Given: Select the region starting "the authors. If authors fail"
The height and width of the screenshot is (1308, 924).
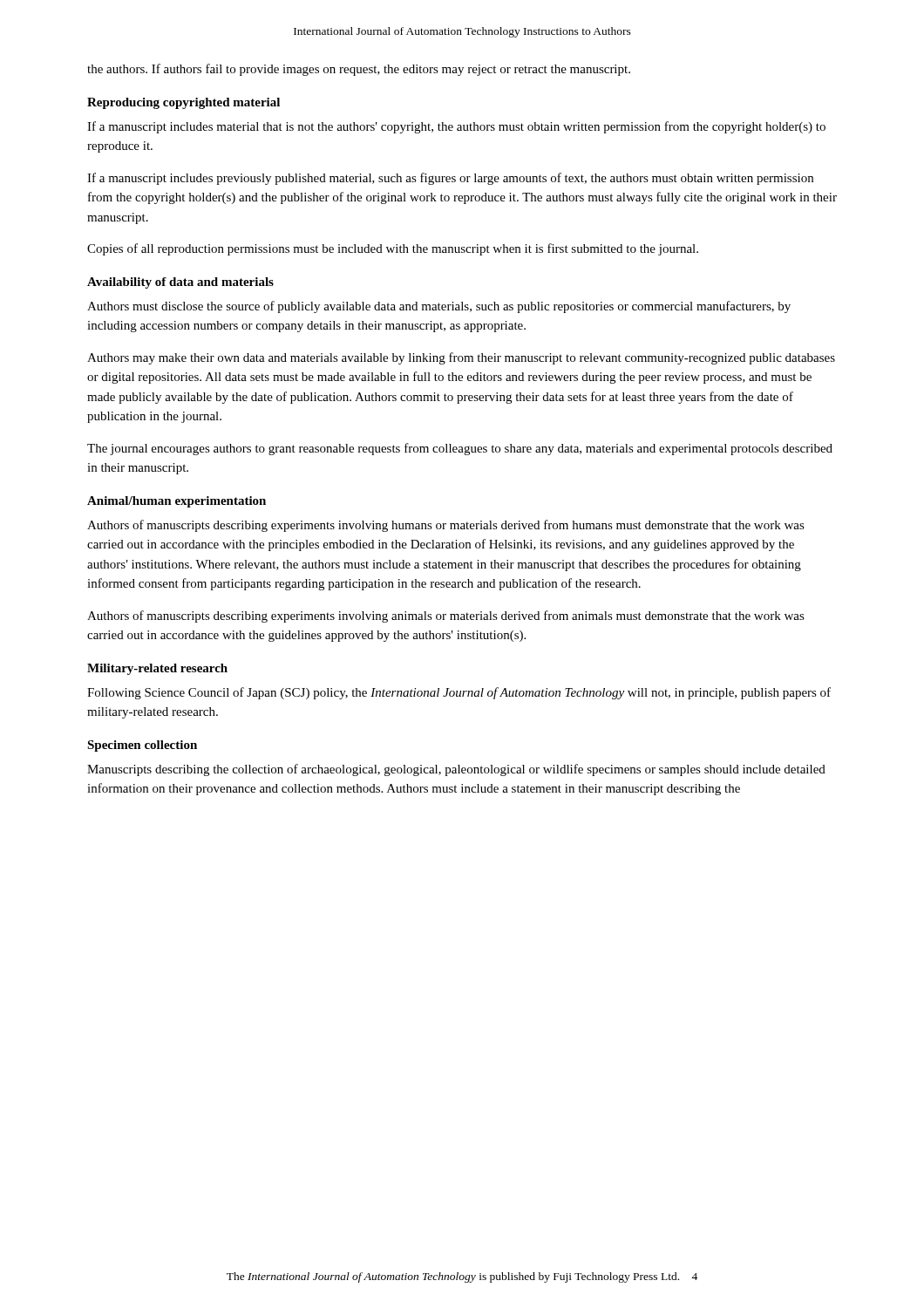Looking at the screenshot, I should pos(359,69).
